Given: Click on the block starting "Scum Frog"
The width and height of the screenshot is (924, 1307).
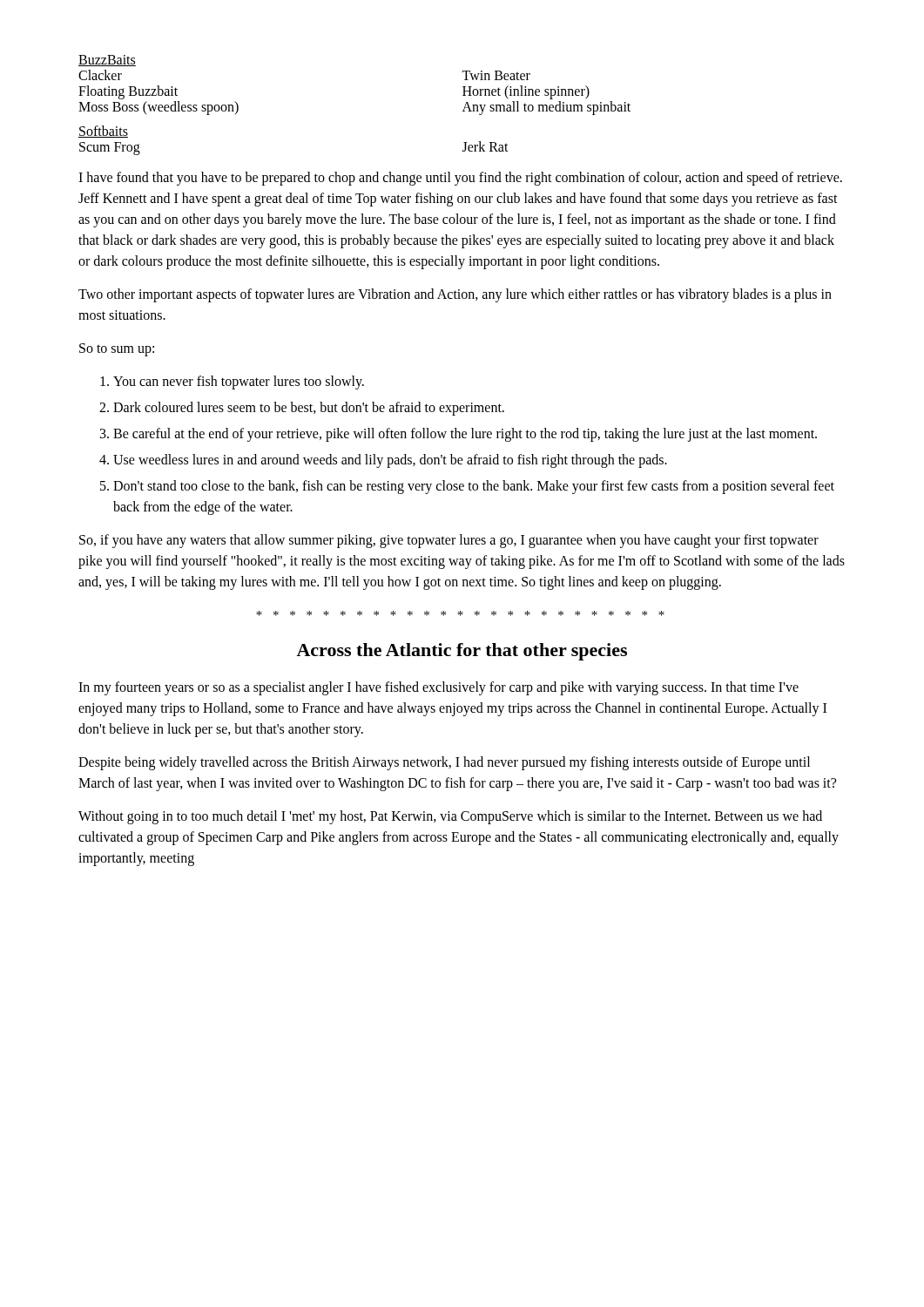Looking at the screenshot, I should pos(109,147).
